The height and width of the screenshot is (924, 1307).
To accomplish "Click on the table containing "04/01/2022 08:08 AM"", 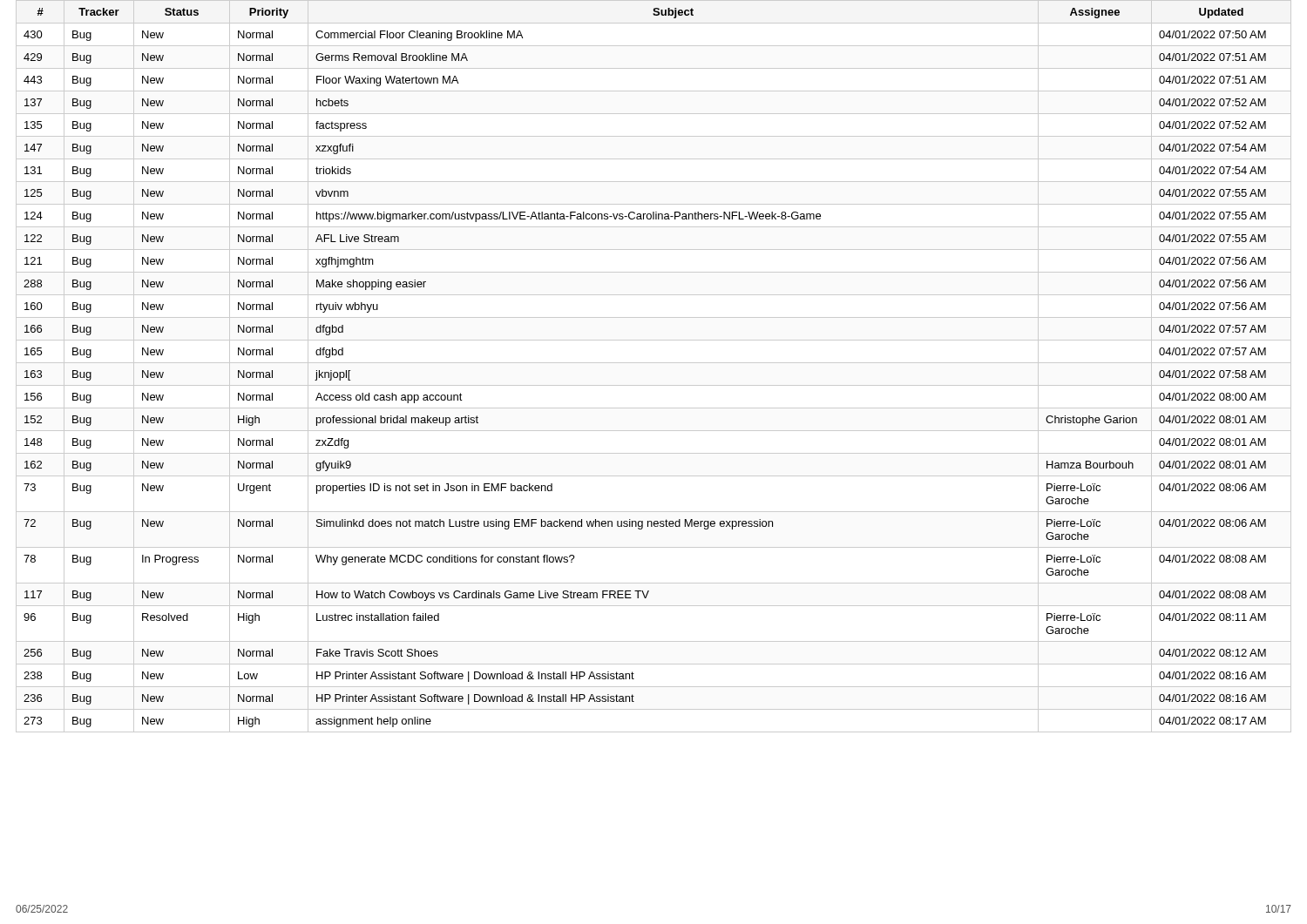I will 654,366.
